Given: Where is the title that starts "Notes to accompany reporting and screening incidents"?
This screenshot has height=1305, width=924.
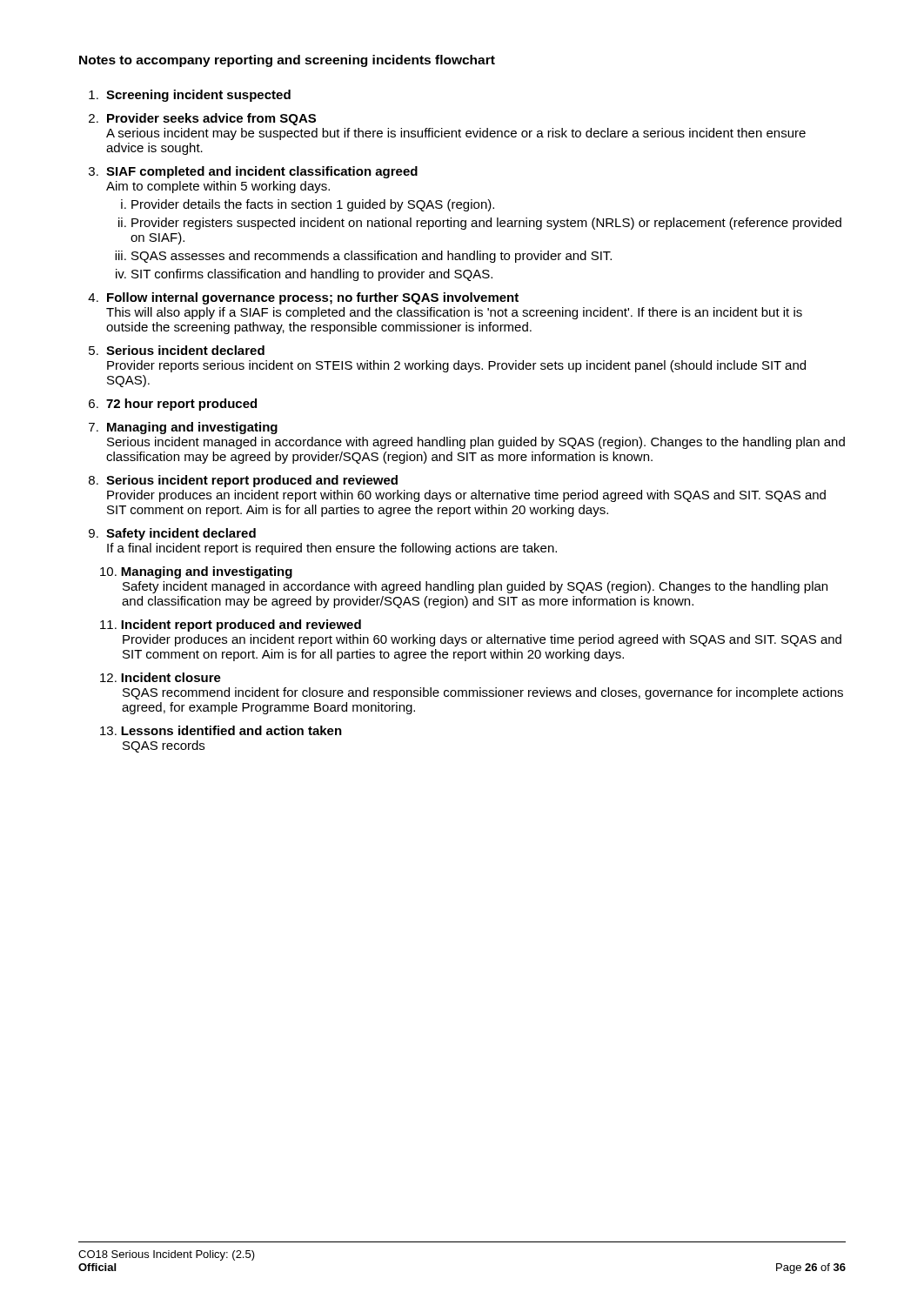Looking at the screenshot, I should click(287, 60).
